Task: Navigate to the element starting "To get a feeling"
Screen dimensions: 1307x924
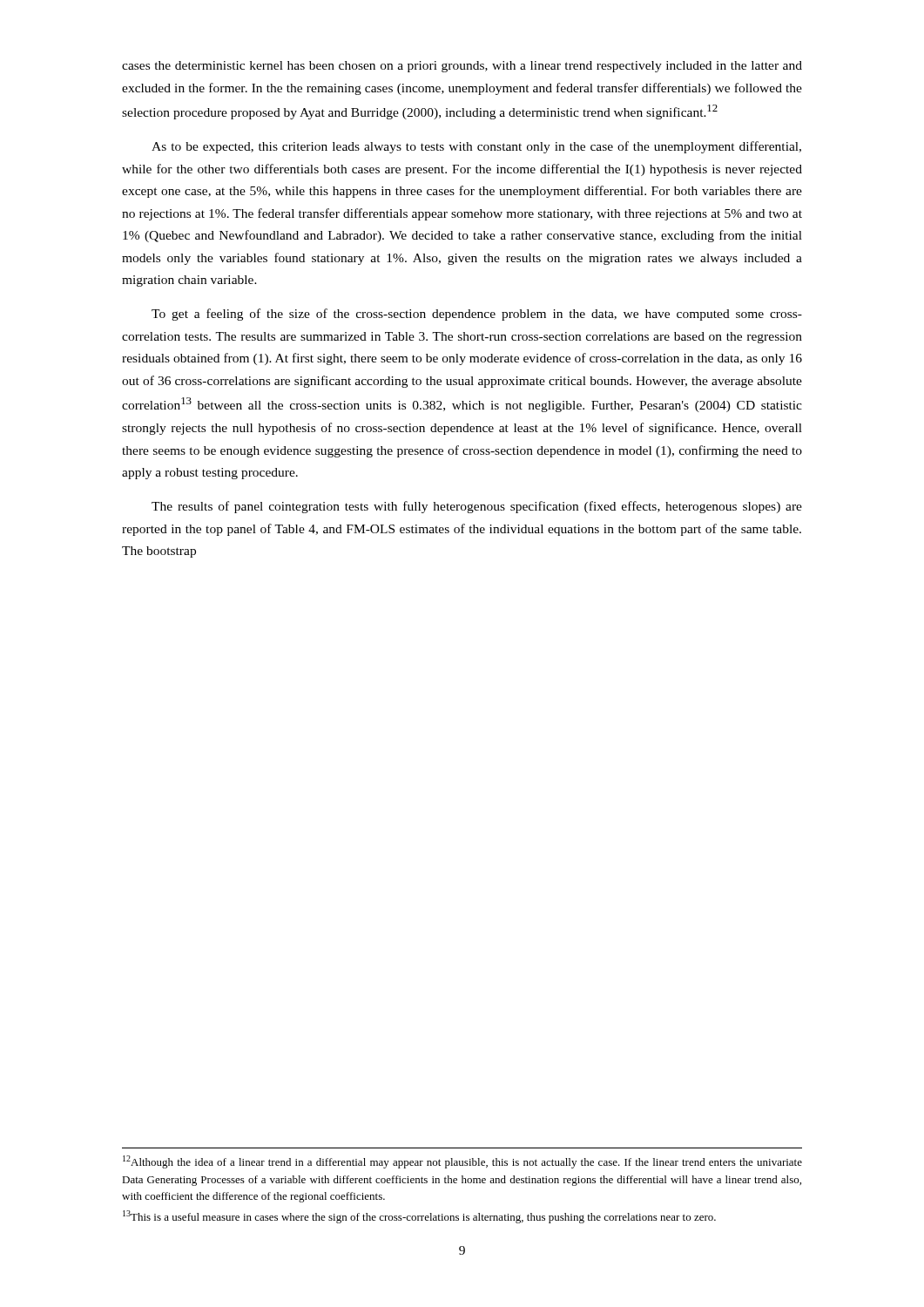Action: pyautogui.click(x=462, y=393)
